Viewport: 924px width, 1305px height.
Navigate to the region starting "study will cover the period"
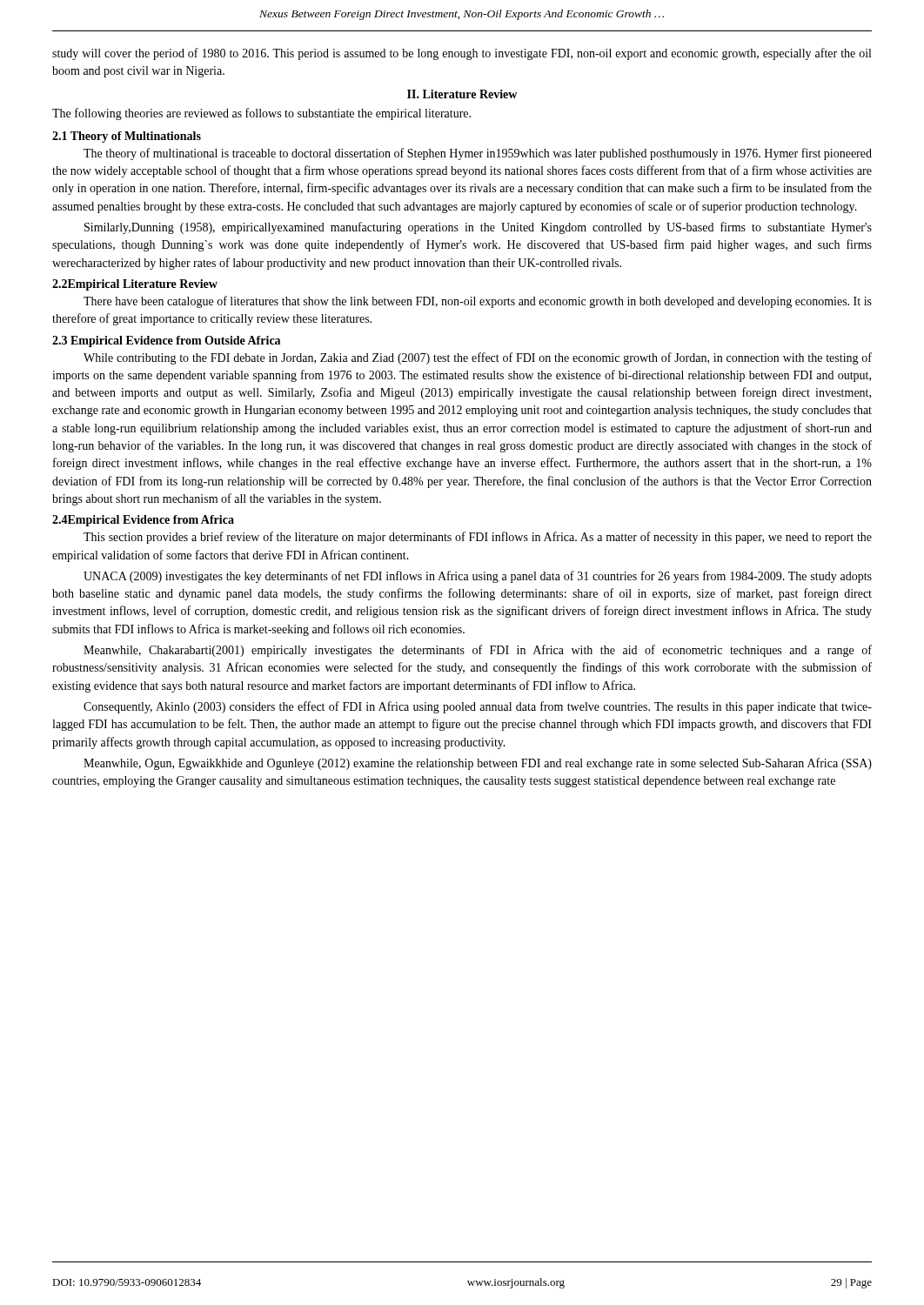coord(462,63)
